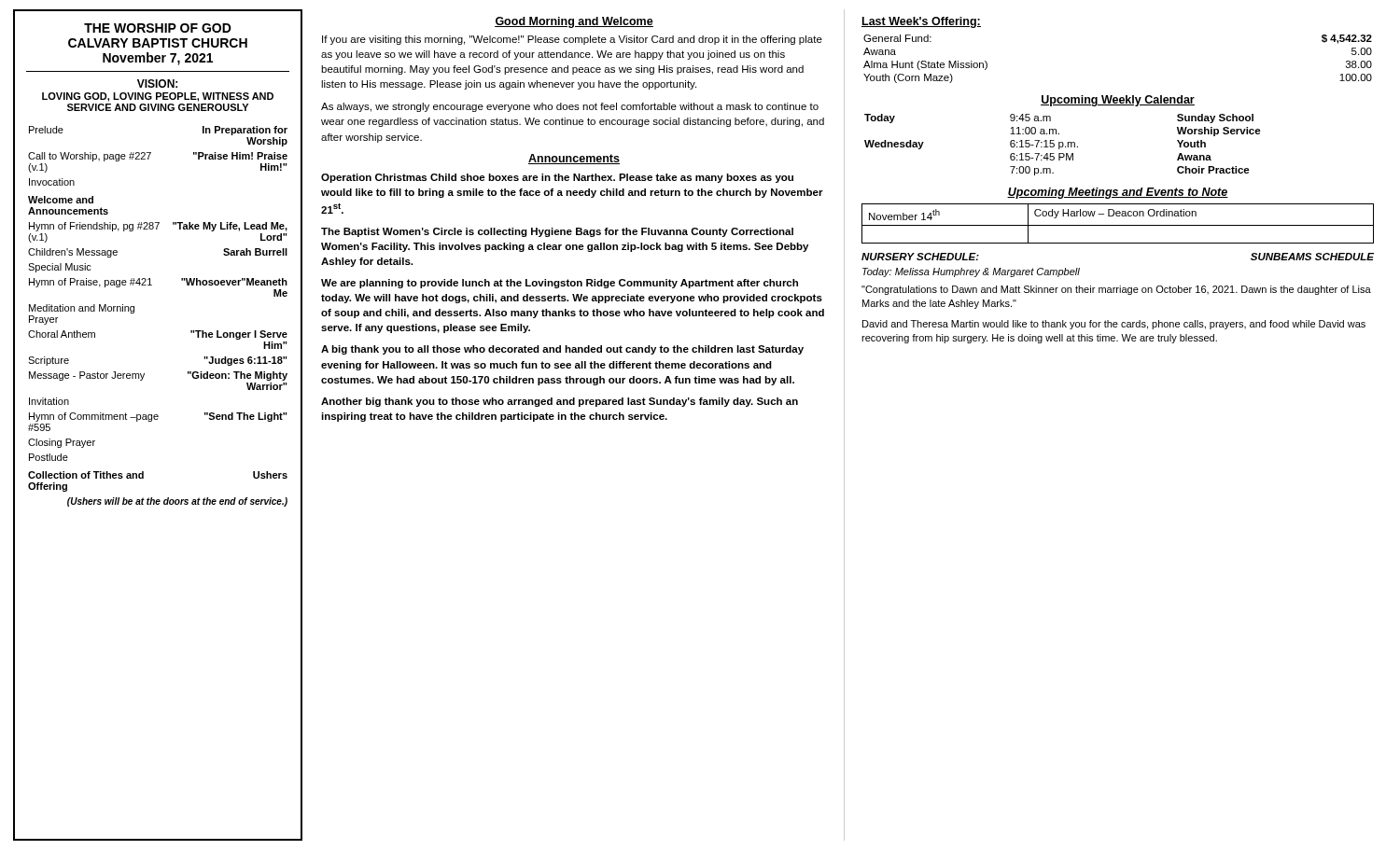The image size is (1400, 850).
Task: Click on the text block containing ""Congratulations to Dawn"
Action: pyautogui.click(x=1116, y=296)
